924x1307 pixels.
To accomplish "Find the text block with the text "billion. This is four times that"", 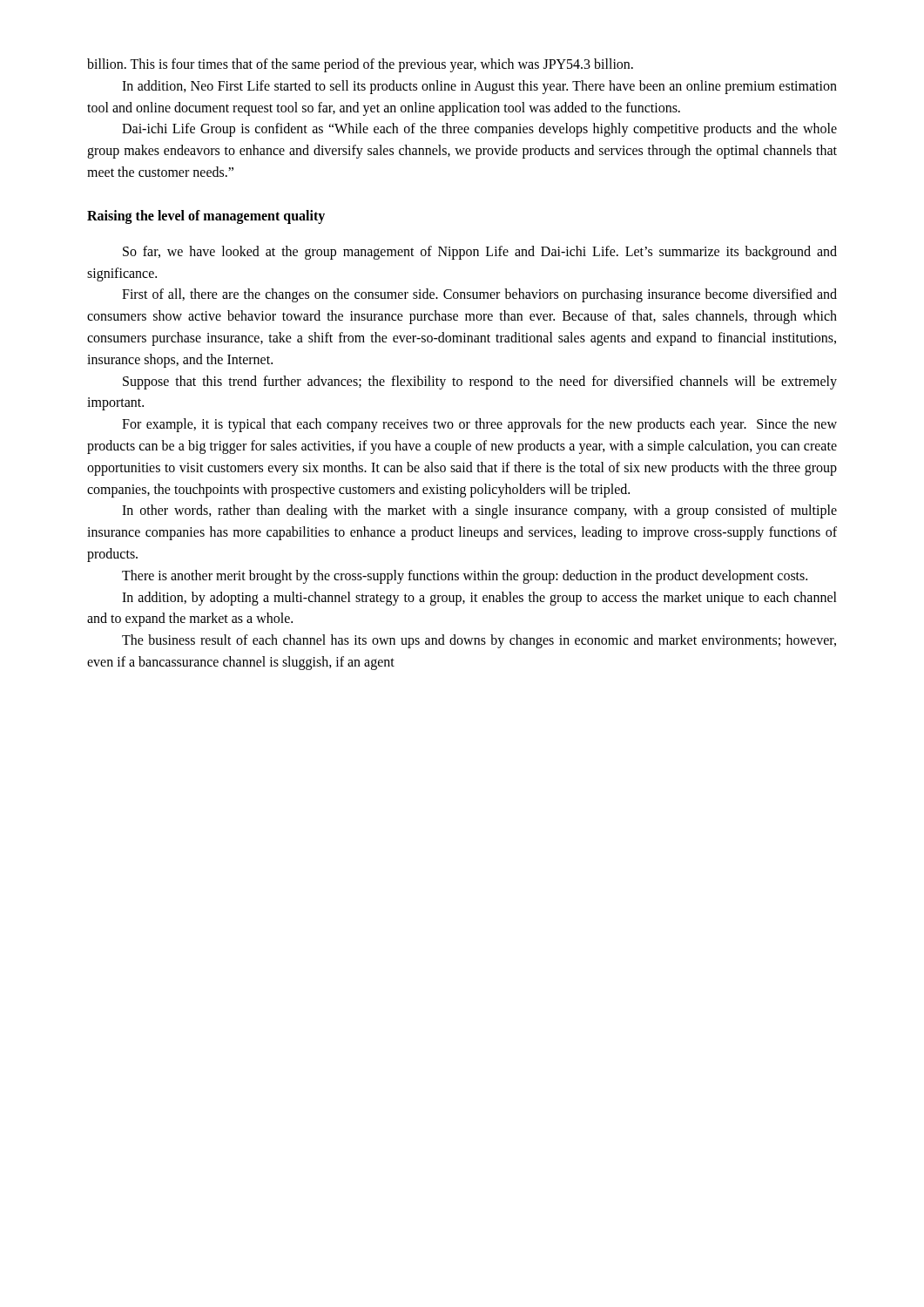I will click(462, 119).
